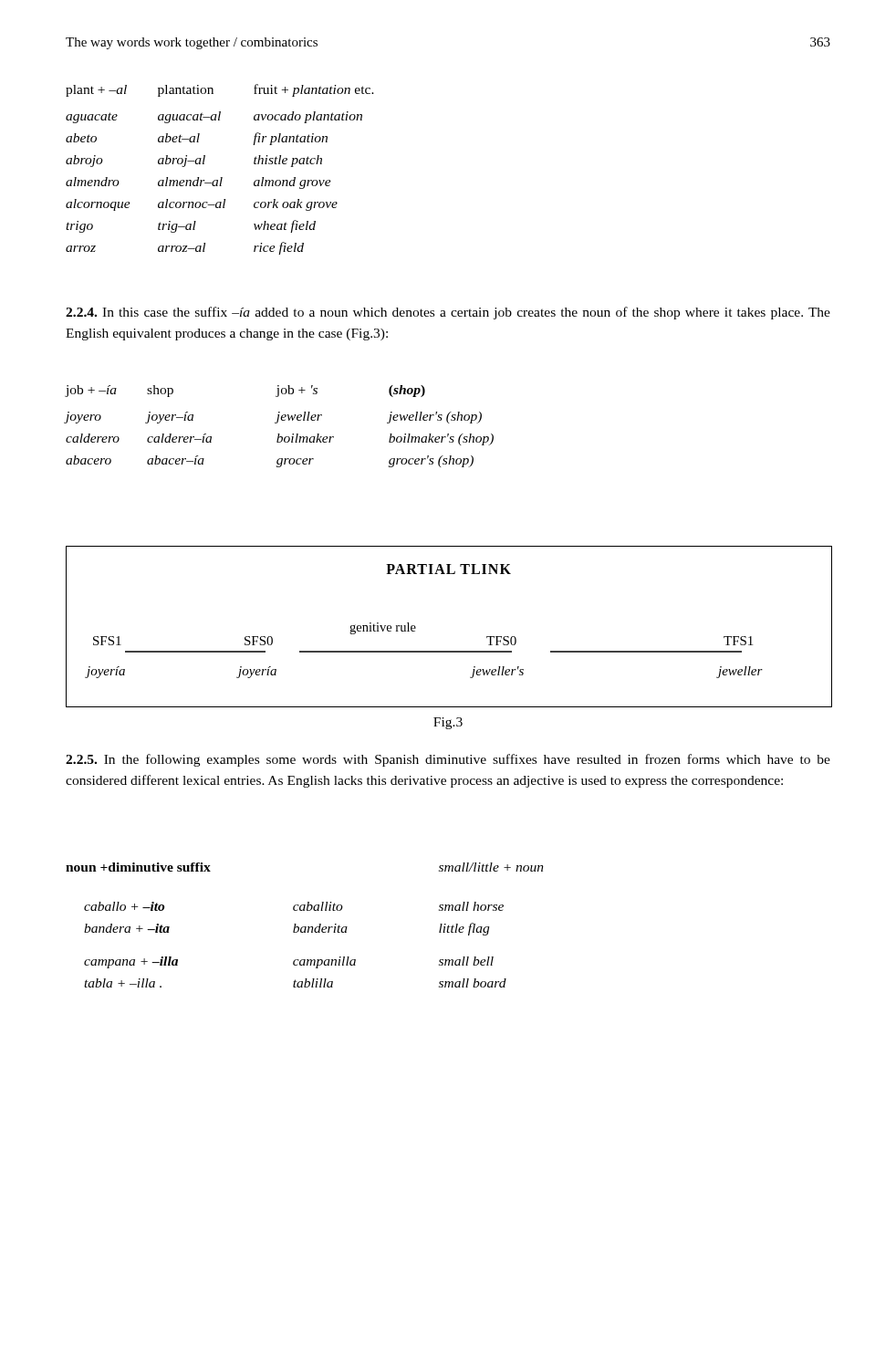896x1369 pixels.
Task: Locate the table with the text "caballo + –ito"
Action: 318,925
